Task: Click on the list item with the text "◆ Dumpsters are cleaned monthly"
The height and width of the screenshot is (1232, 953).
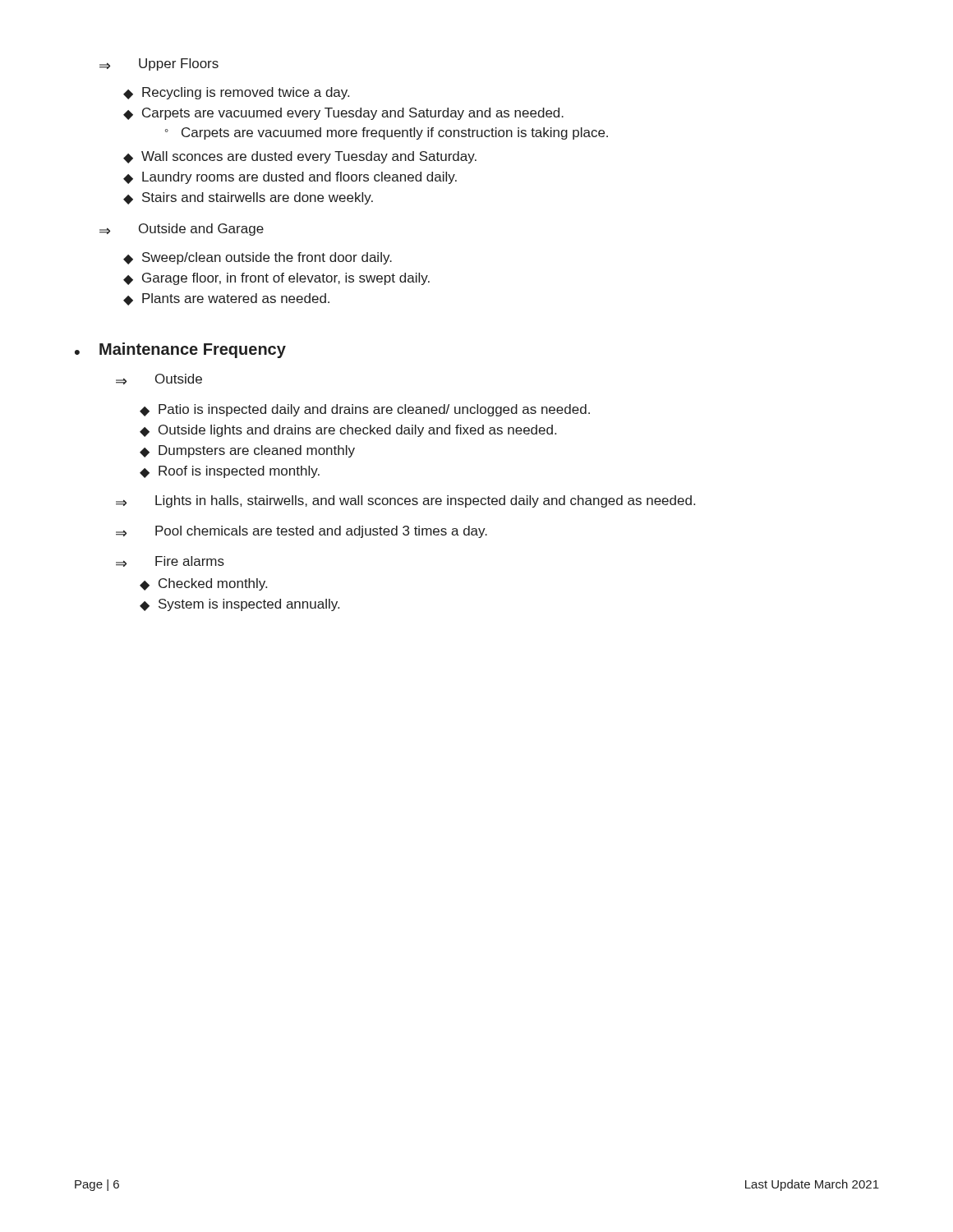Action: (x=247, y=451)
